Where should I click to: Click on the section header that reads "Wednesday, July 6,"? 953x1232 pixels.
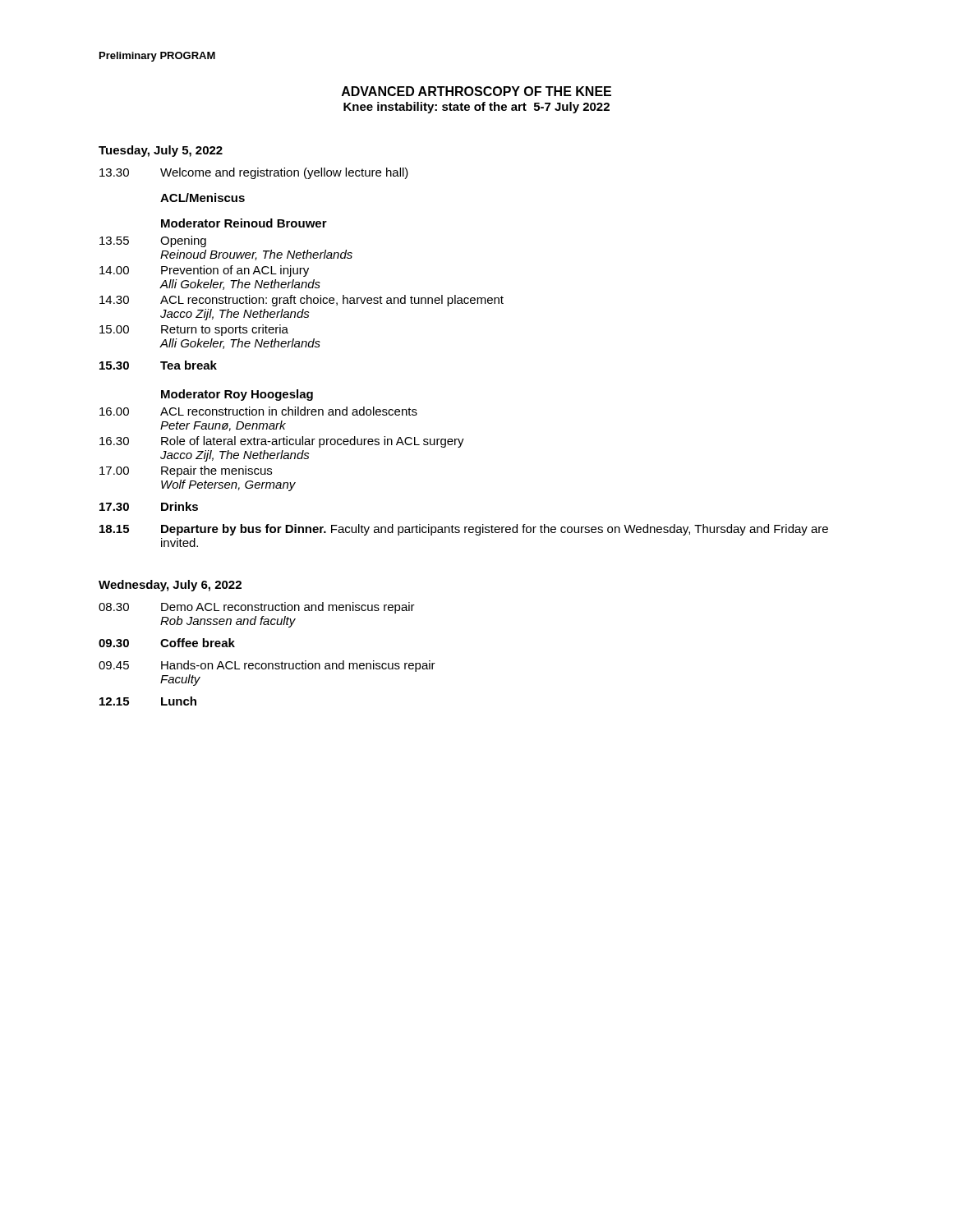[x=170, y=584]
